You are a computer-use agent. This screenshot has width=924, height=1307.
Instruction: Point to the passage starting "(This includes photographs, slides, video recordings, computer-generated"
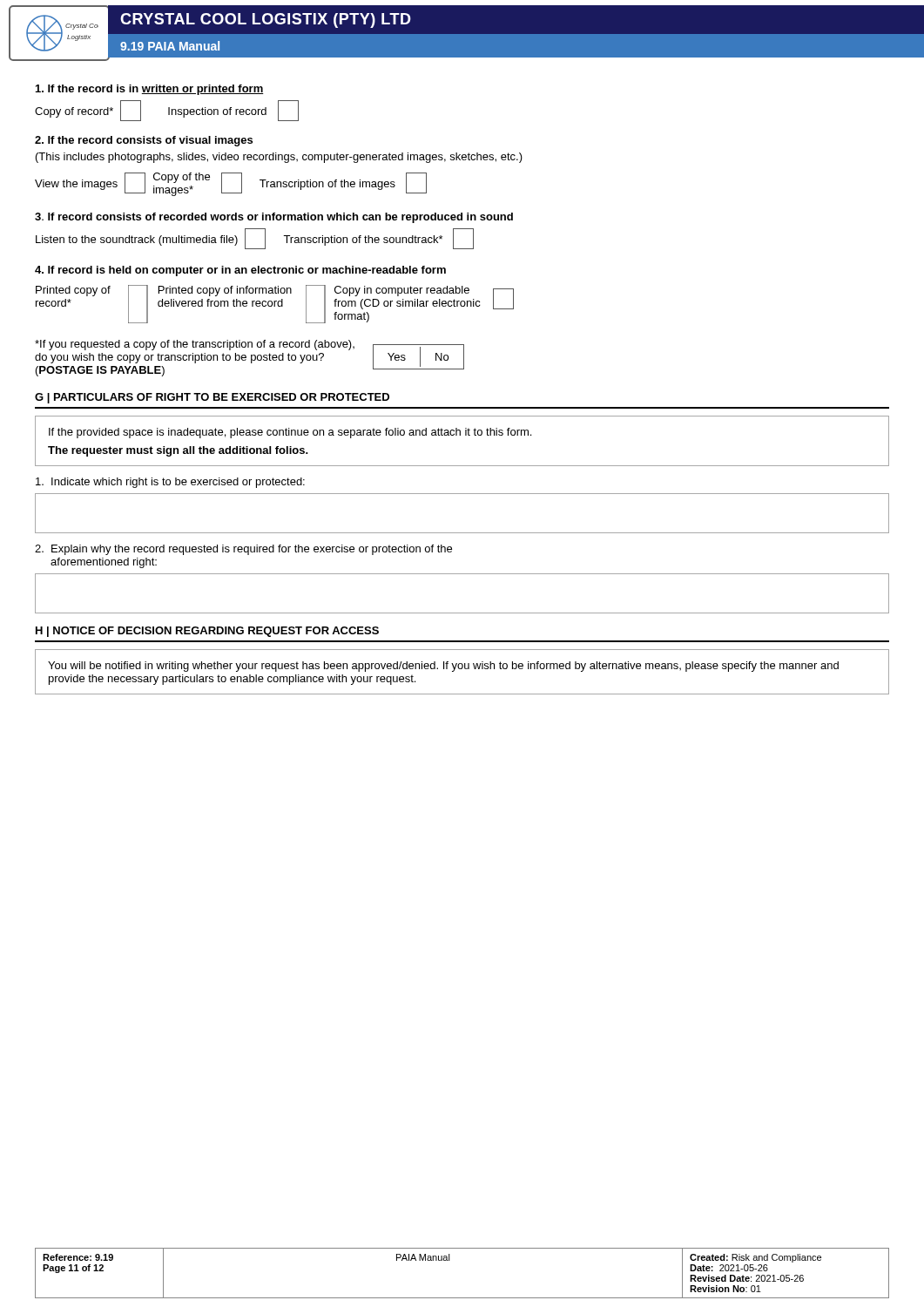279,156
